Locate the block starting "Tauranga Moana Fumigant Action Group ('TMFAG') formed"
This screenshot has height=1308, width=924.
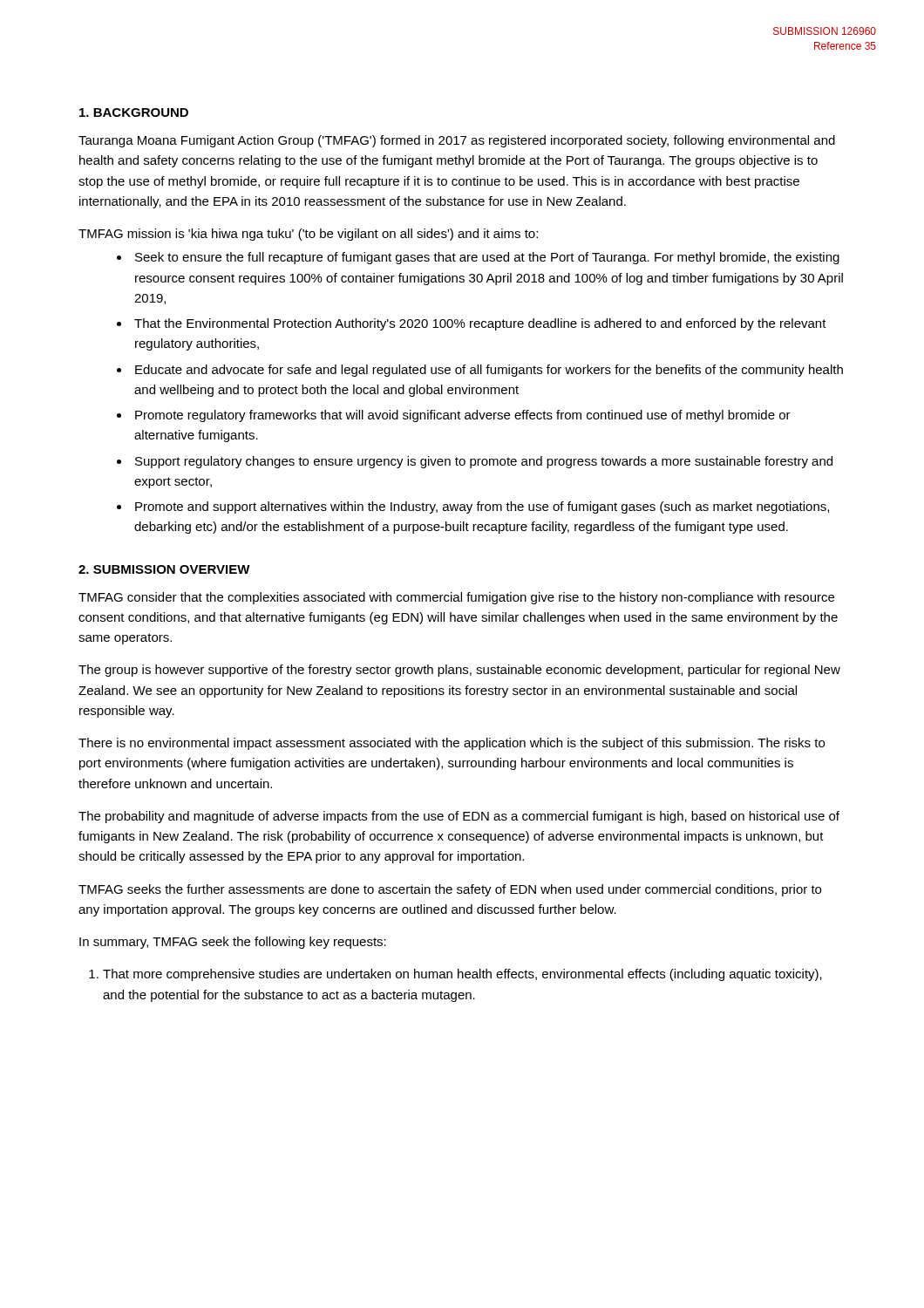tap(457, 170)
